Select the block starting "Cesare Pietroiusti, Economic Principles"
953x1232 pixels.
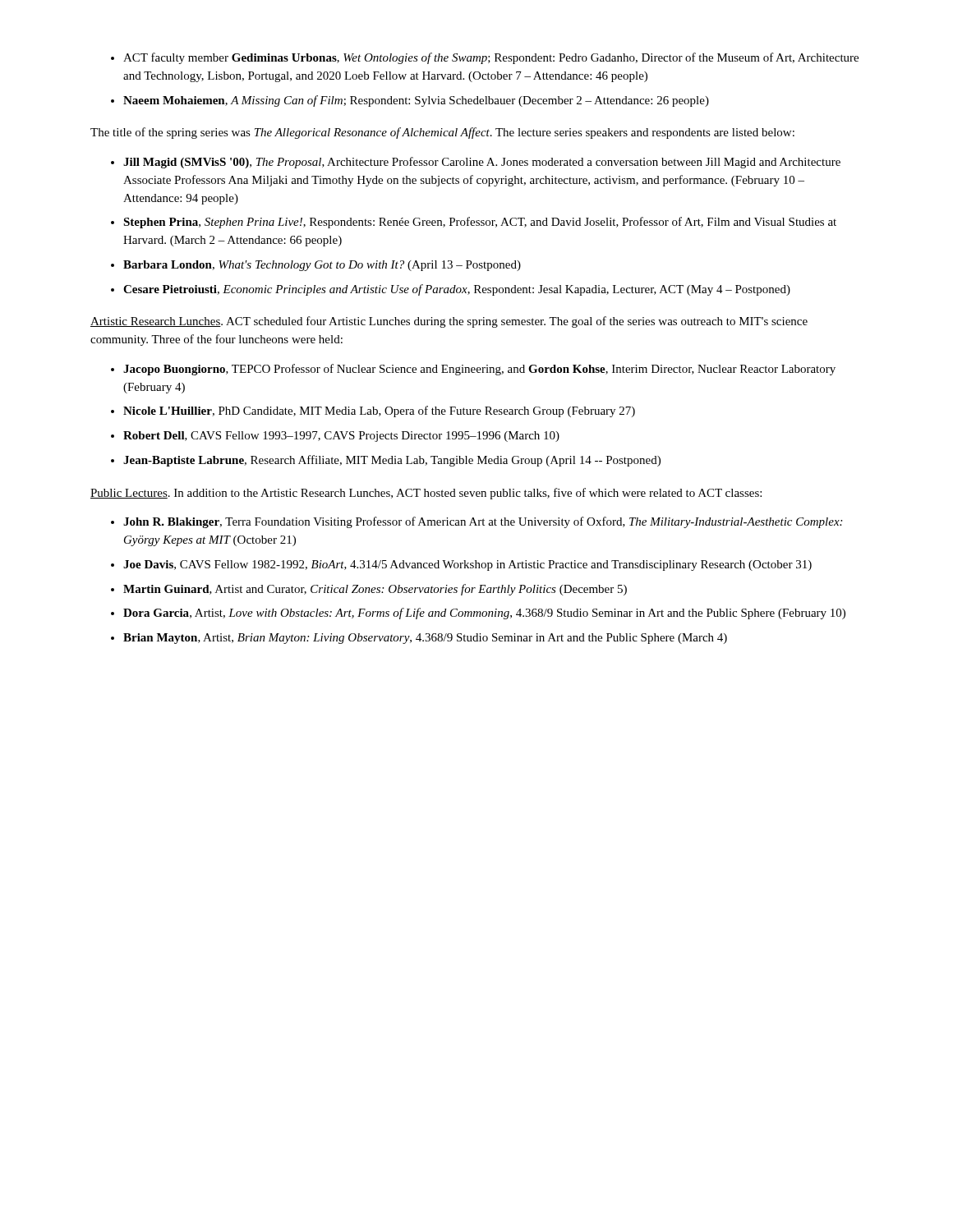(493, 289)
